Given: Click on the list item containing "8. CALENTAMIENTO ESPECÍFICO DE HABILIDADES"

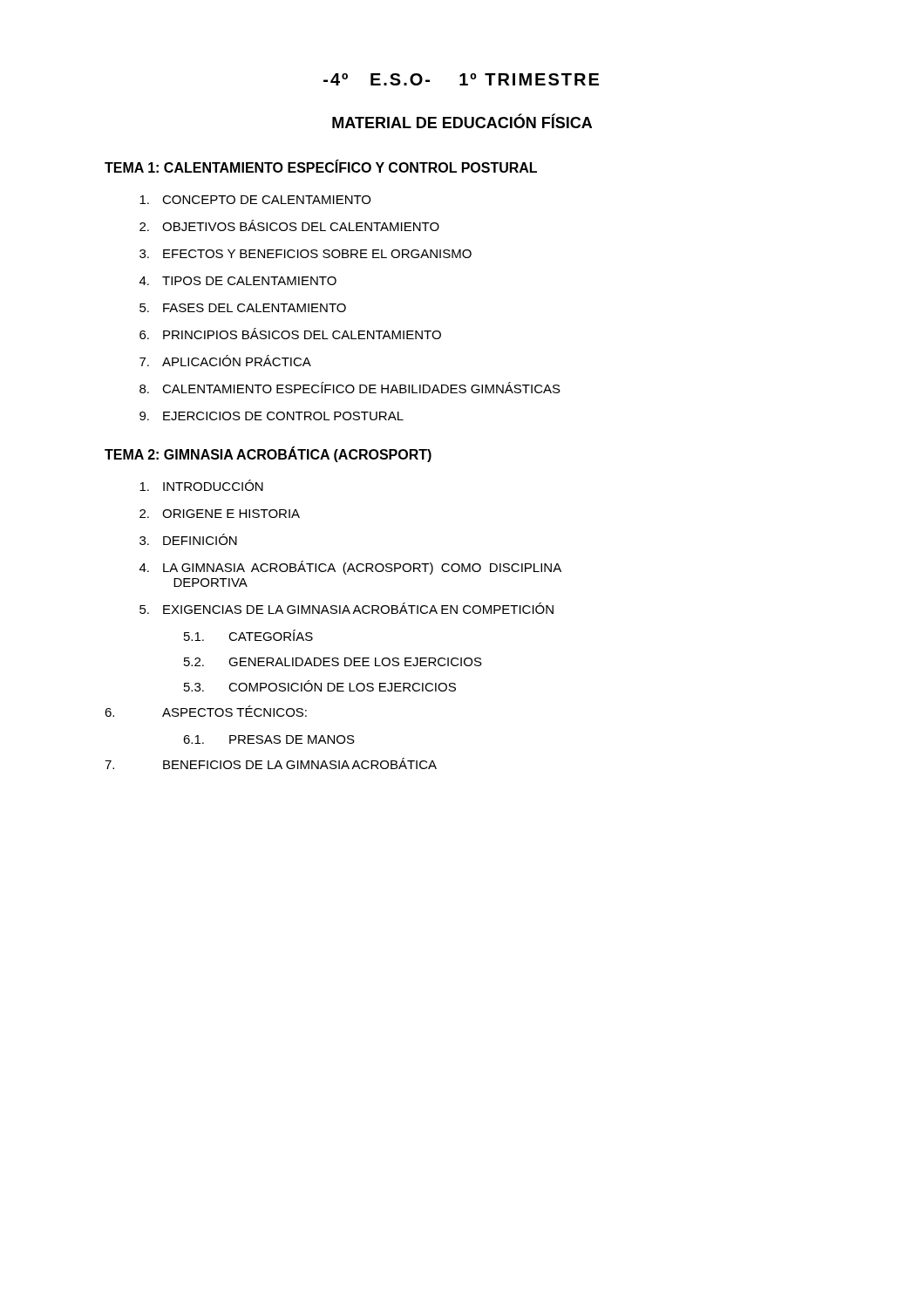Looking at the screenshot, I should pos(462,388).
